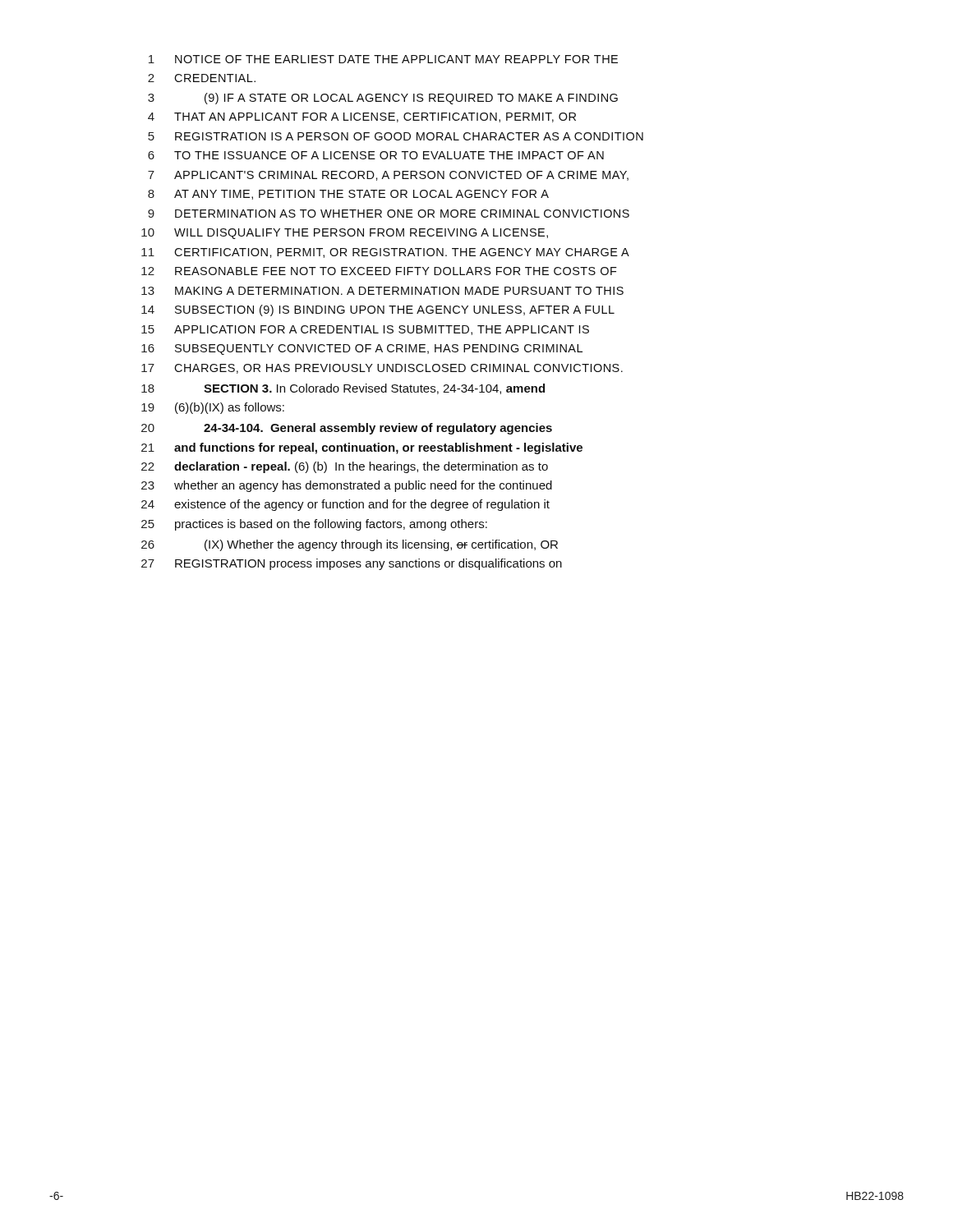953x1232 pixels.
Task: Where is the passage that starts "15 APPLICATION FOR"?
Action: click(x=476, y=329)
